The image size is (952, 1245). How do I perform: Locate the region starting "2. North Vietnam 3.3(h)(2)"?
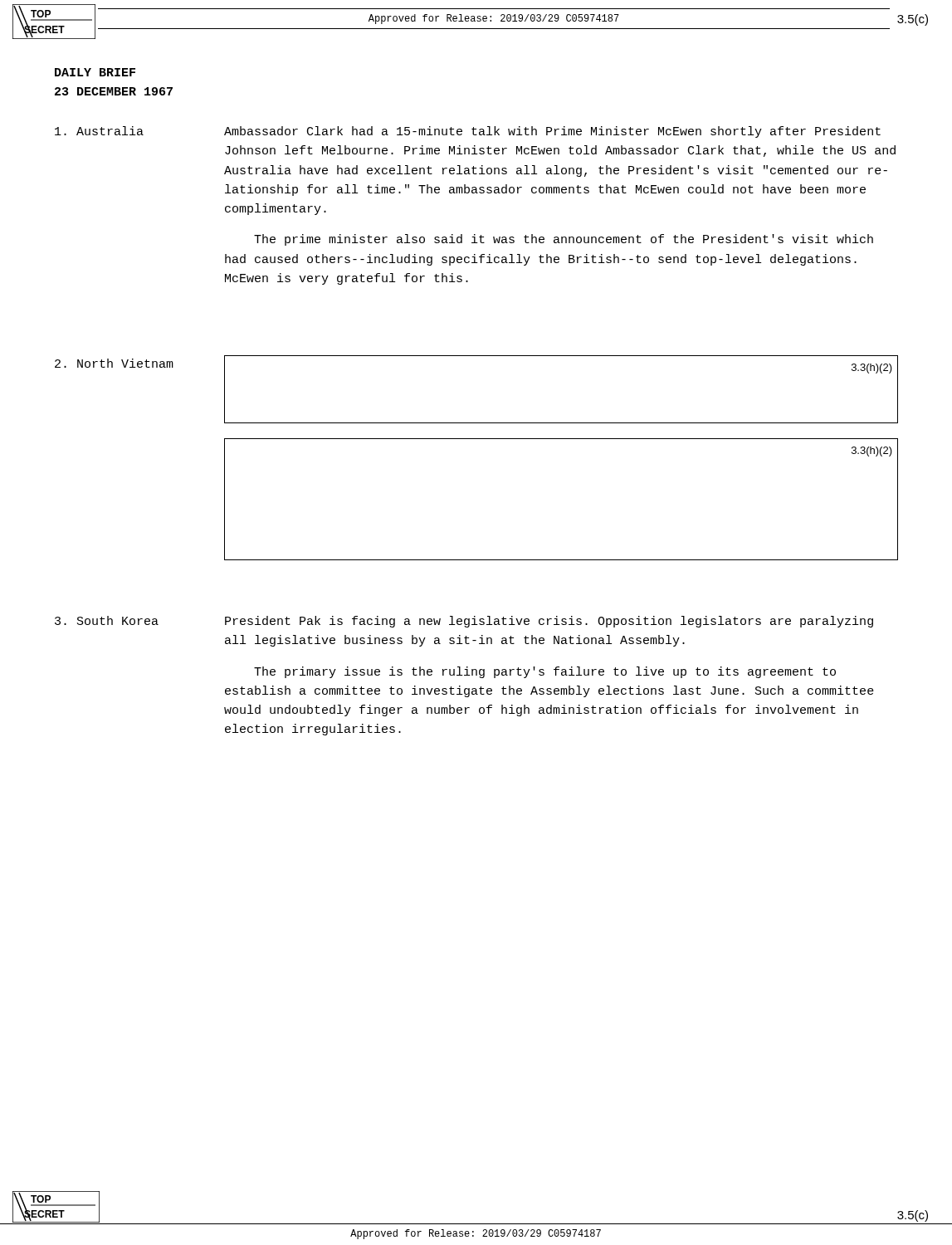point(476,458)
